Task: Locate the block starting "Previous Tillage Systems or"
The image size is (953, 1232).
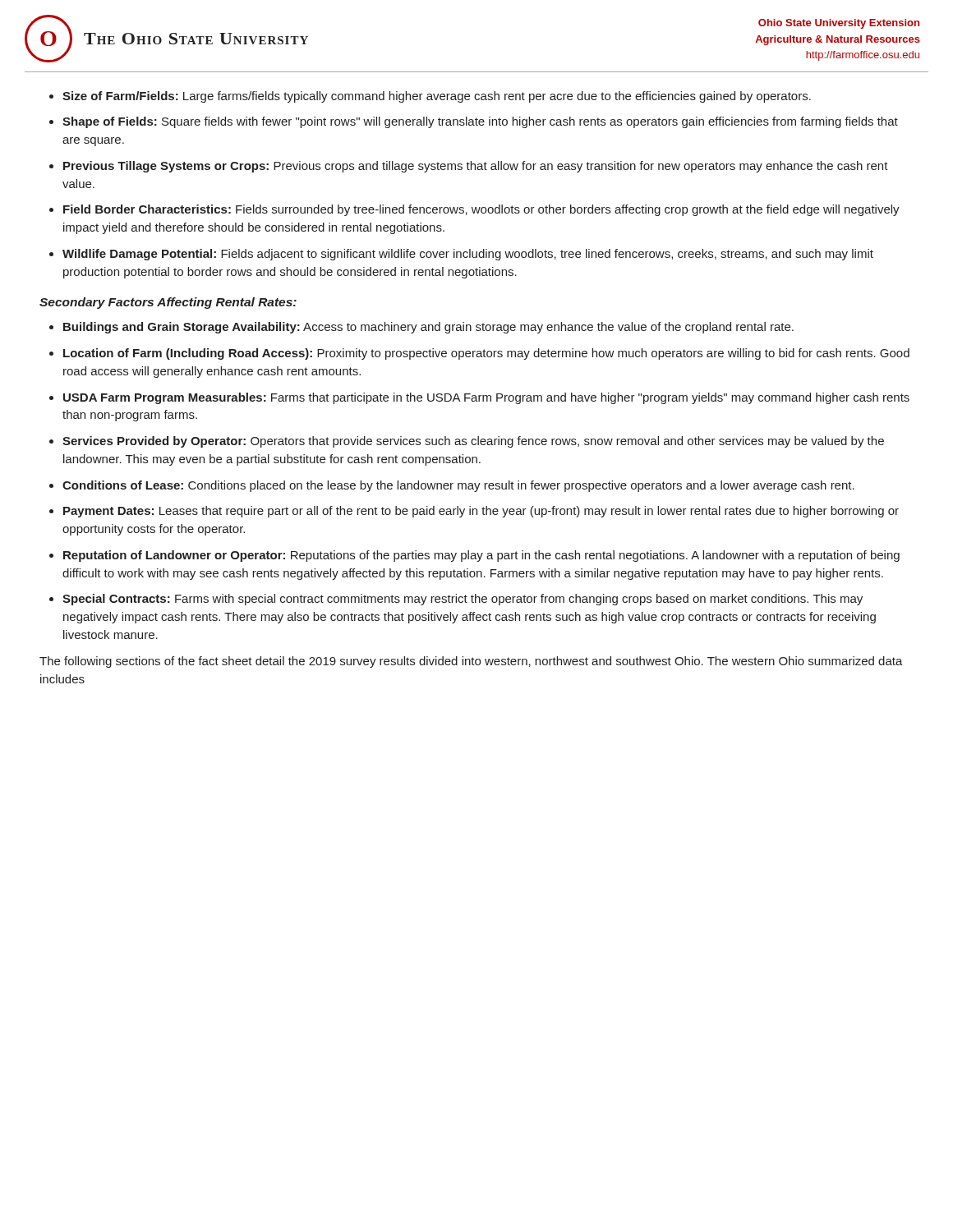Action: point(475,174)
